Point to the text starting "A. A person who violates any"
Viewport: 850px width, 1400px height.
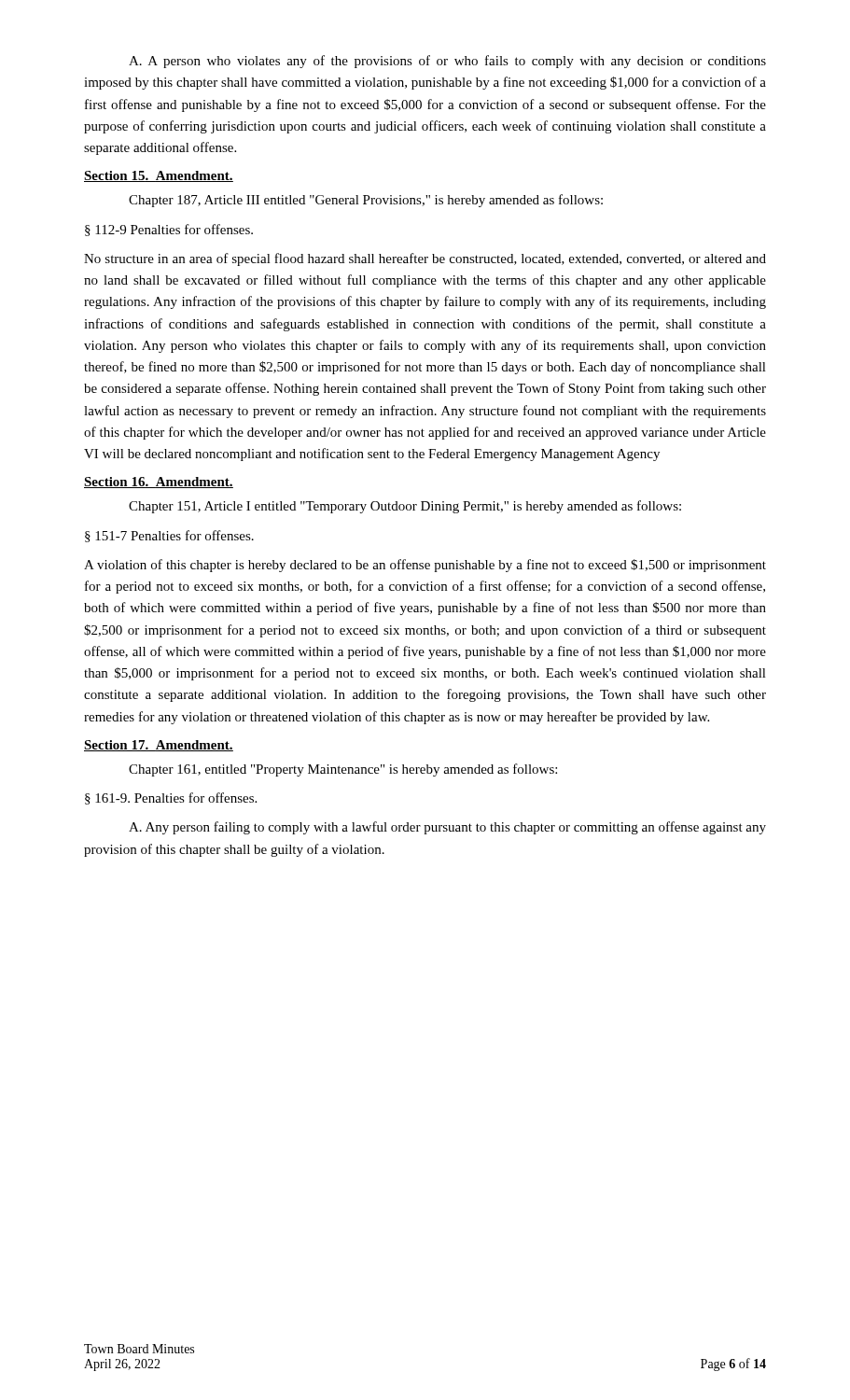click(x=425, y=104)
